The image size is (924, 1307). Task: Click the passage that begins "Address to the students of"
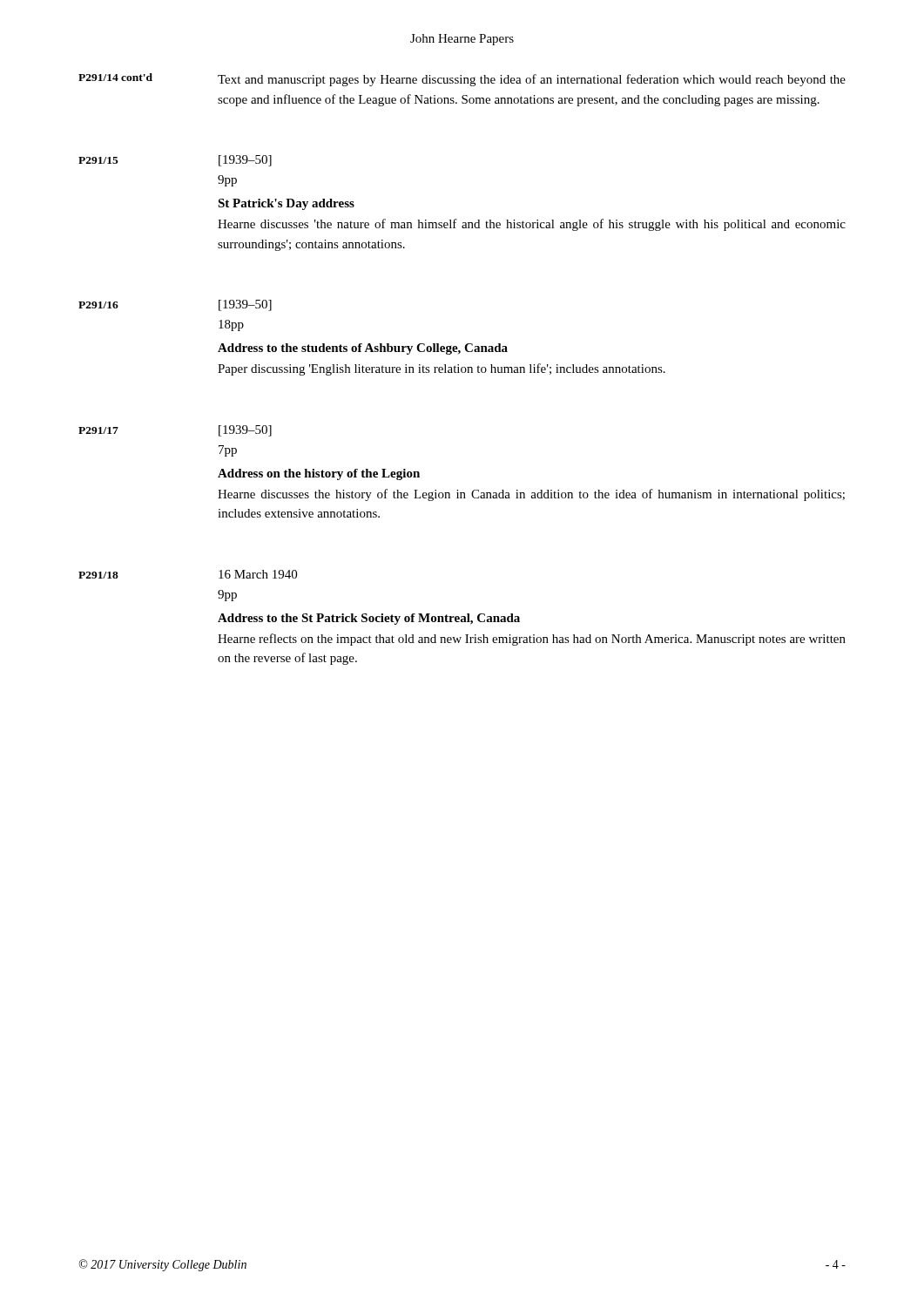pos(532,360)
